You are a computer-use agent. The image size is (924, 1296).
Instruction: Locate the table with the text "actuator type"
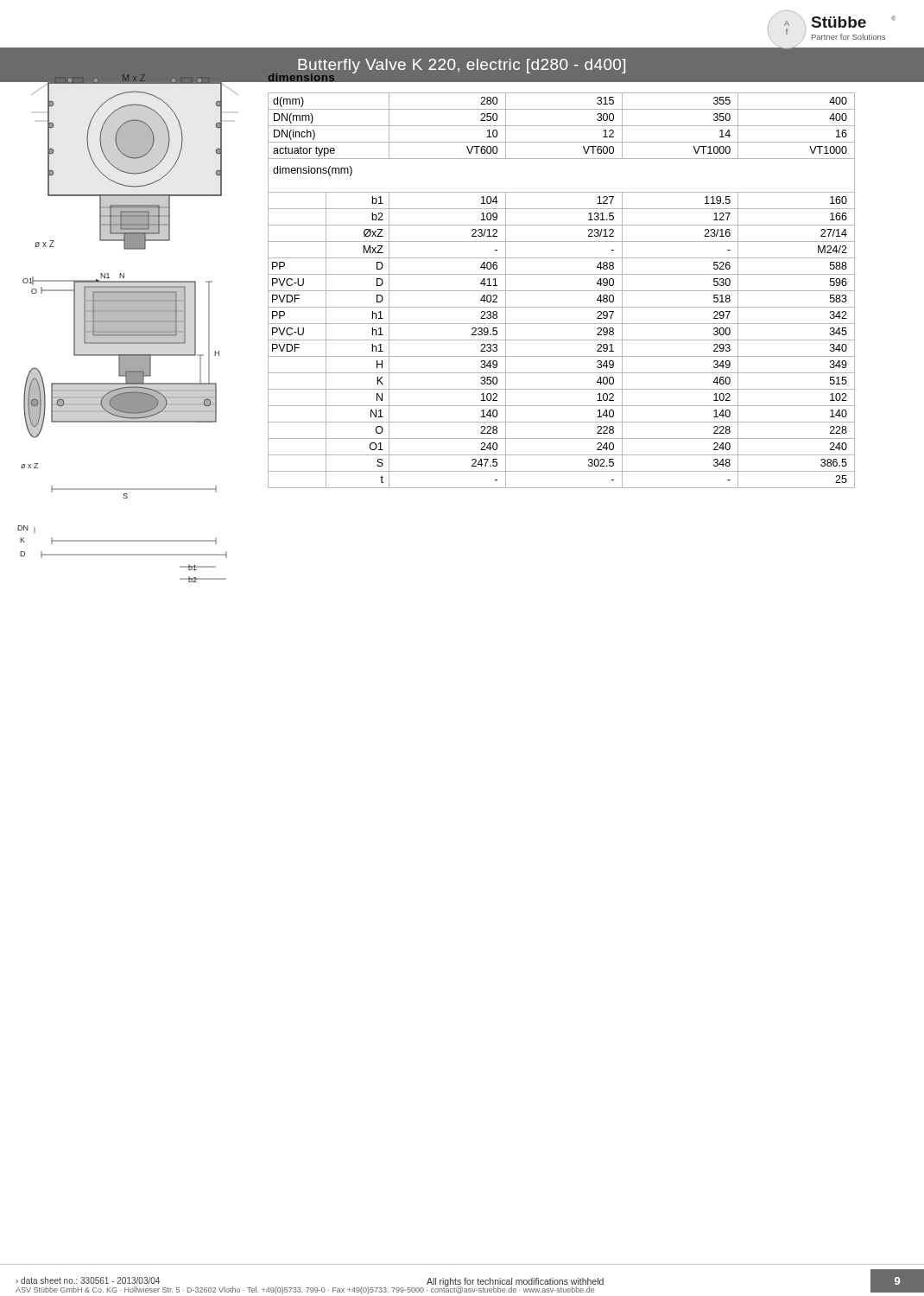(x=587, y=290)
